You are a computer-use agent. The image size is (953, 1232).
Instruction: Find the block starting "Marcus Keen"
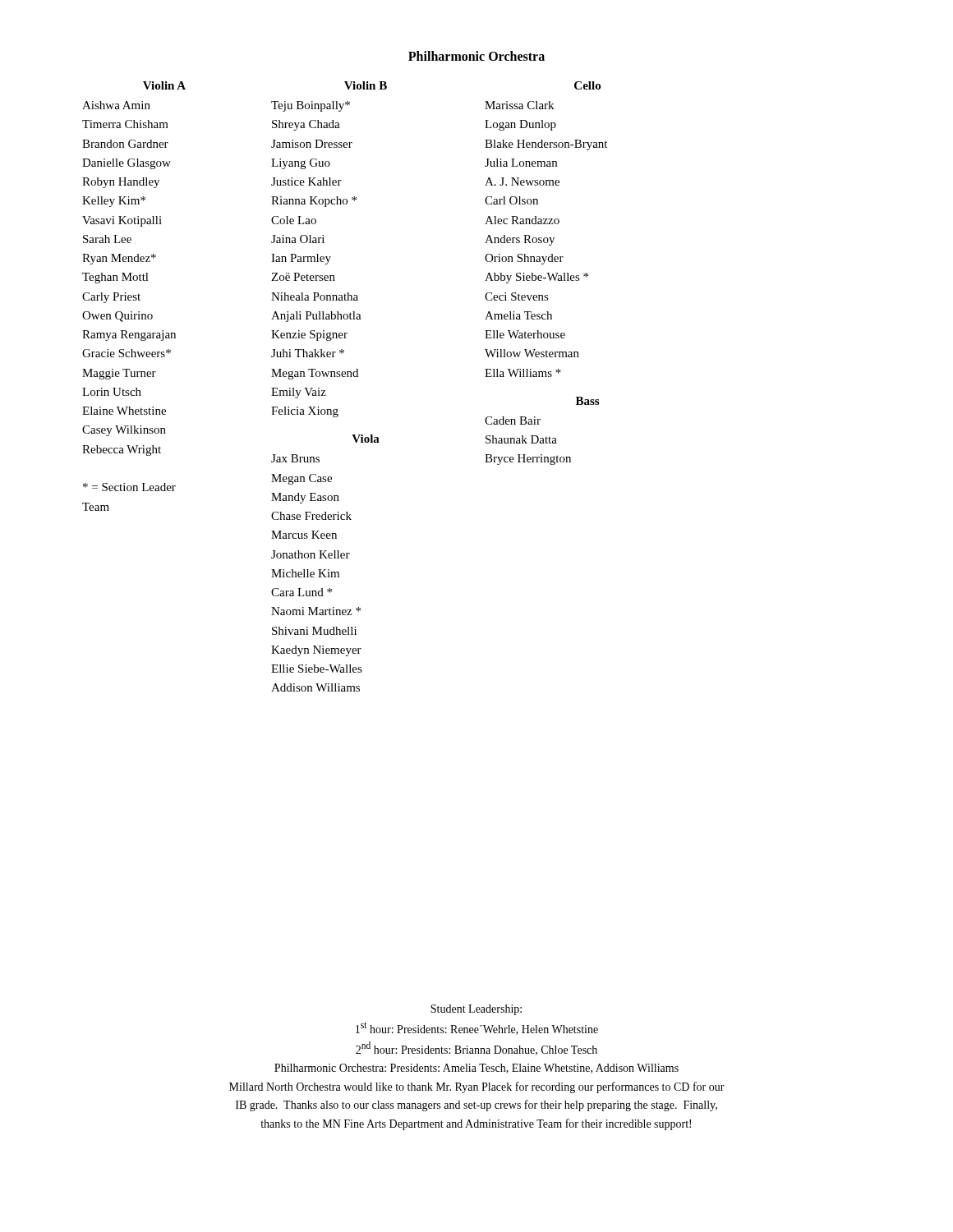304,535
